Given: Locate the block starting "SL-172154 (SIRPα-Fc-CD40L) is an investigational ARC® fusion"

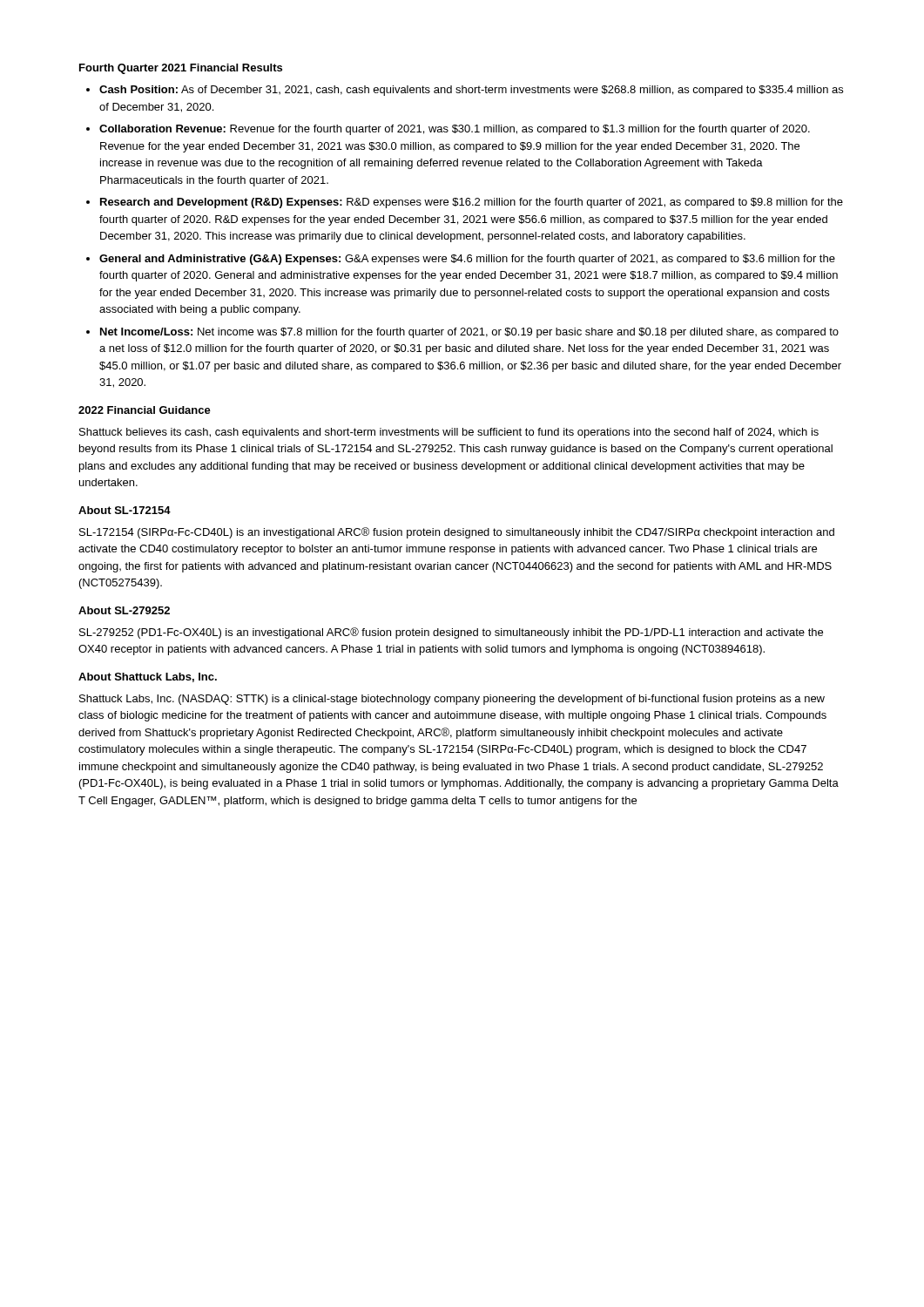Looking at the screenshot, I should [457, 557].
